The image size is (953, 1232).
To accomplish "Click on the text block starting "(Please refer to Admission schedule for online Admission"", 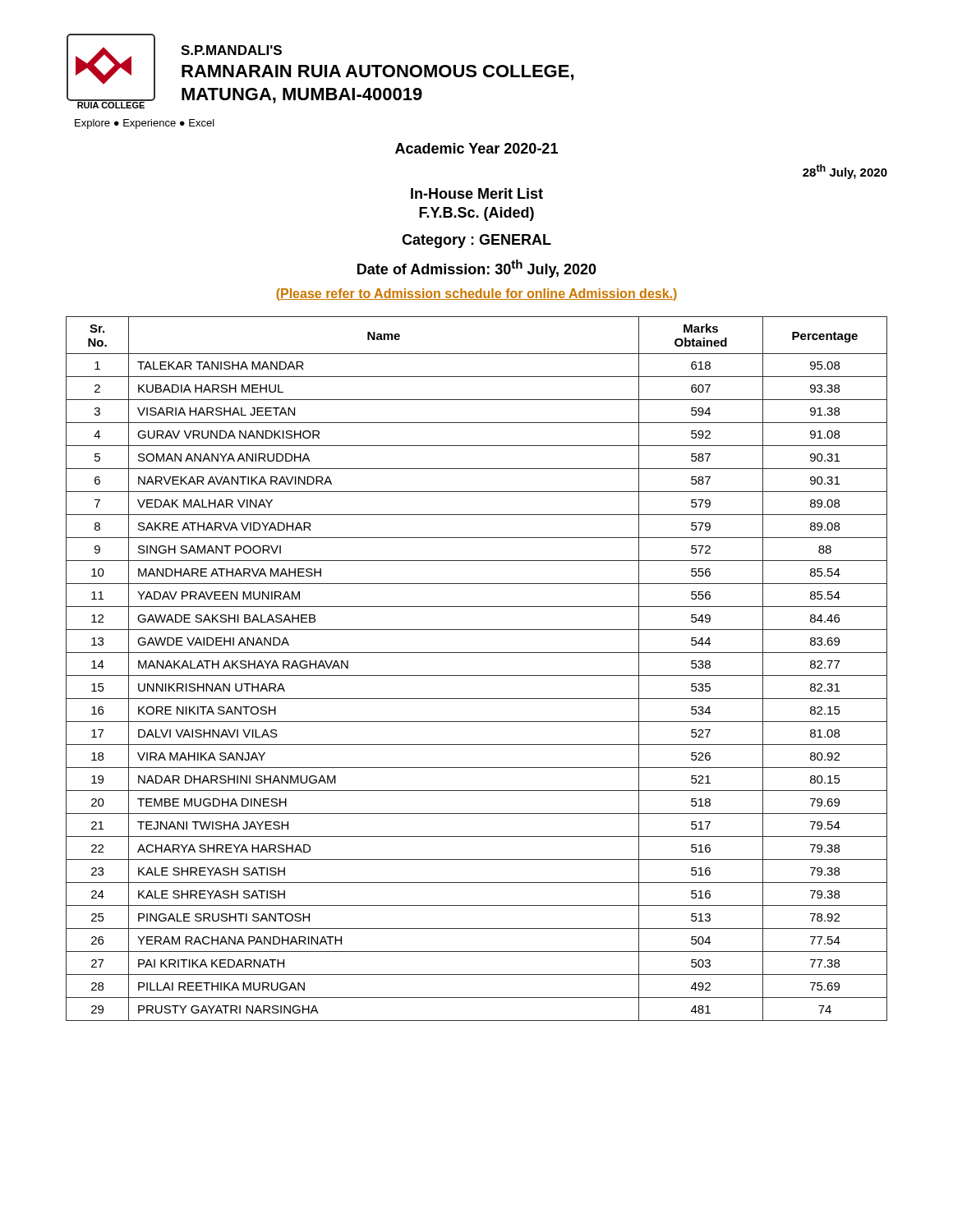I will pyautogui.click(x=476, y=294).
